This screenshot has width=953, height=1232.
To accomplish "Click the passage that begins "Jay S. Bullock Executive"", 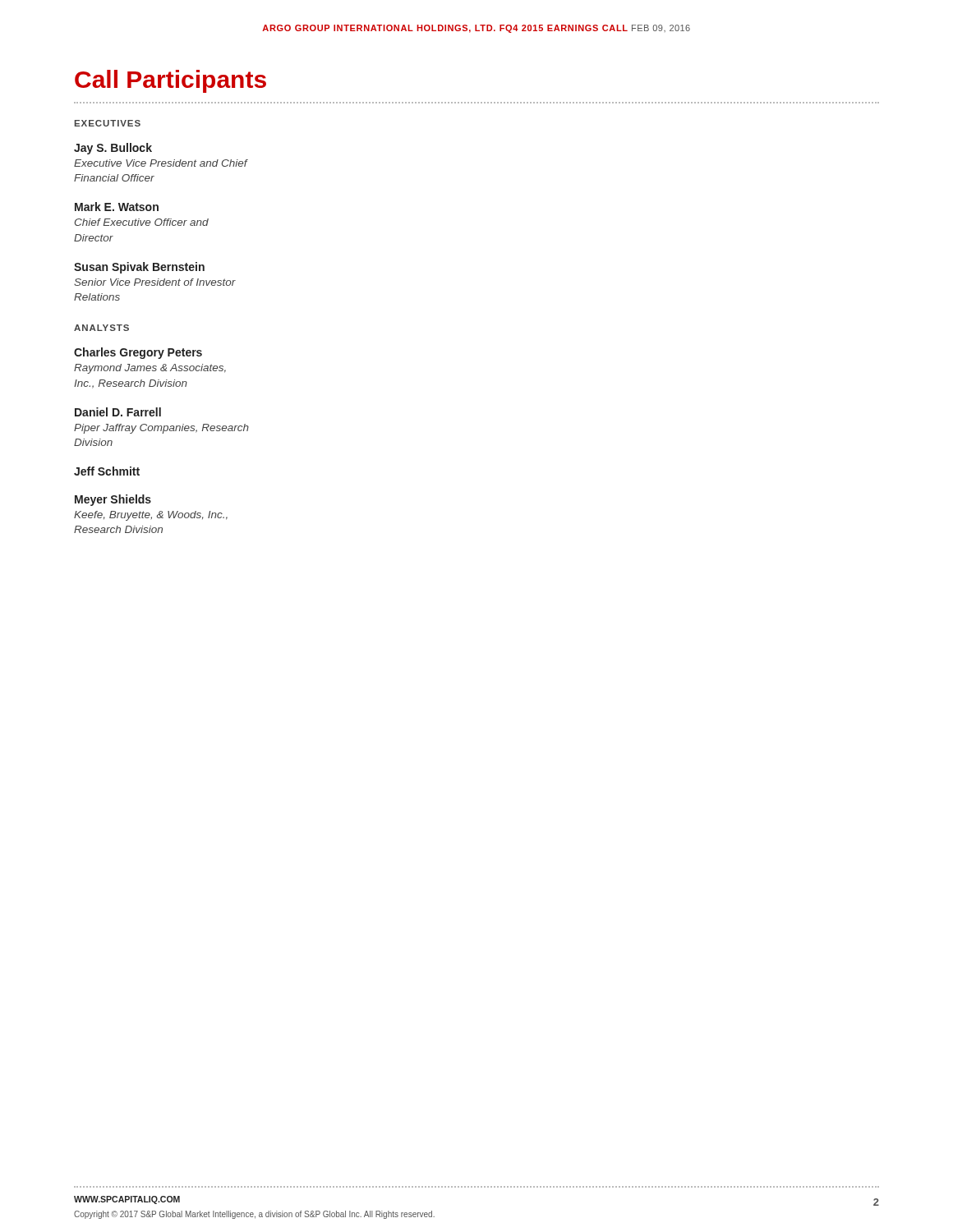I will tap(113, 149).
